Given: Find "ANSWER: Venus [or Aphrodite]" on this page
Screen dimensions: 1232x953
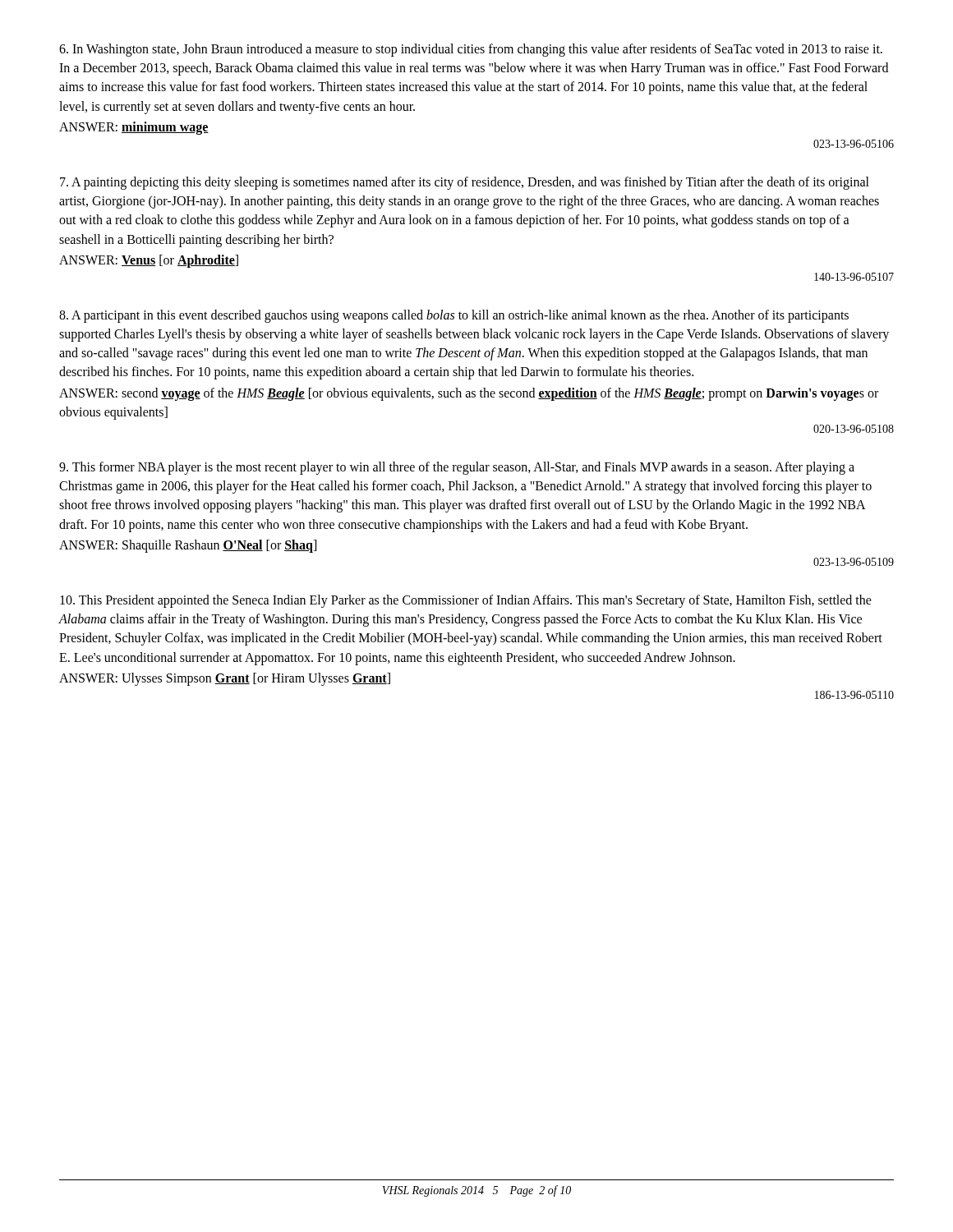Looking at the screenshot, I should [x=149, y=260].
